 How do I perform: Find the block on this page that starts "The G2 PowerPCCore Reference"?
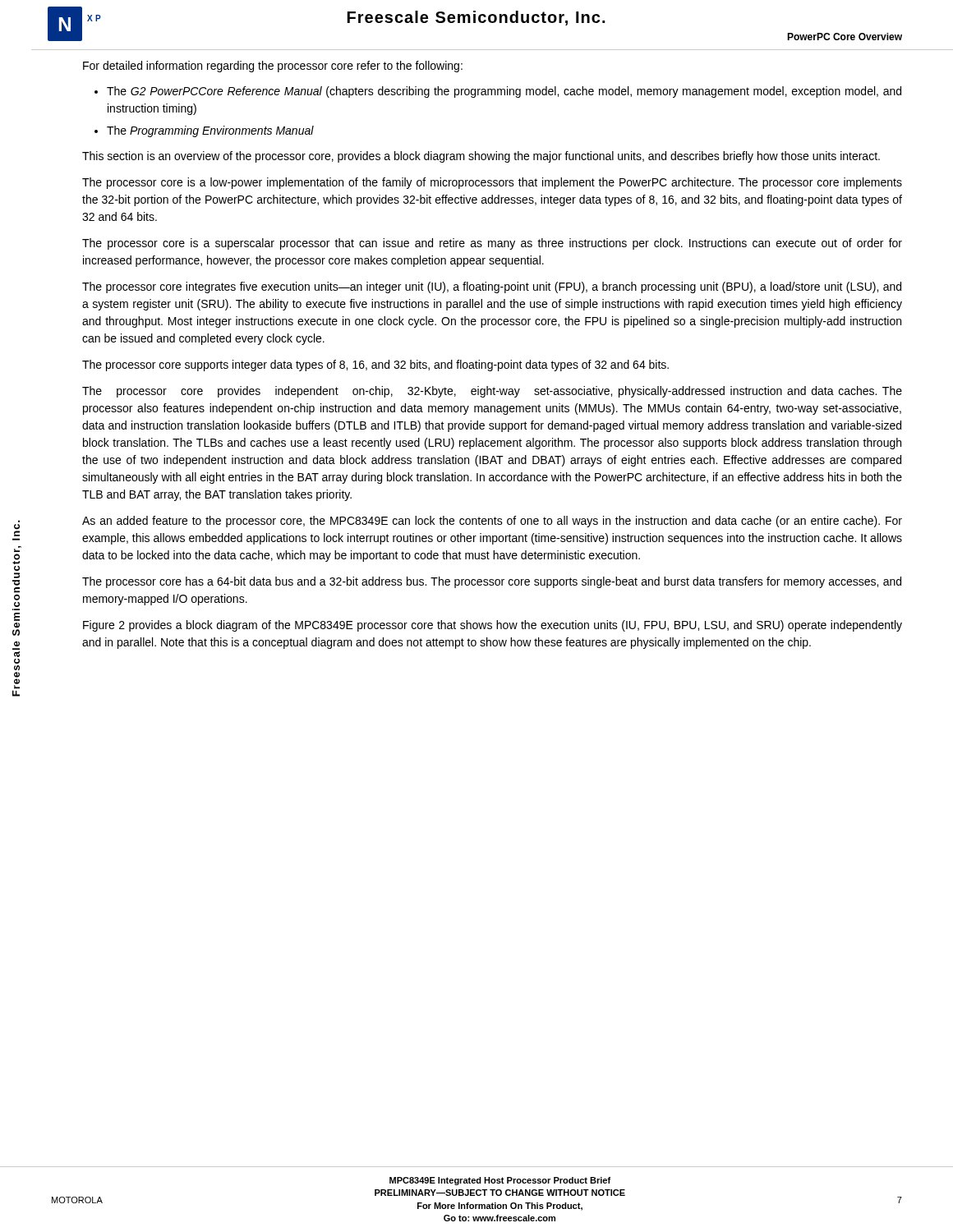(x=504, y=100)
